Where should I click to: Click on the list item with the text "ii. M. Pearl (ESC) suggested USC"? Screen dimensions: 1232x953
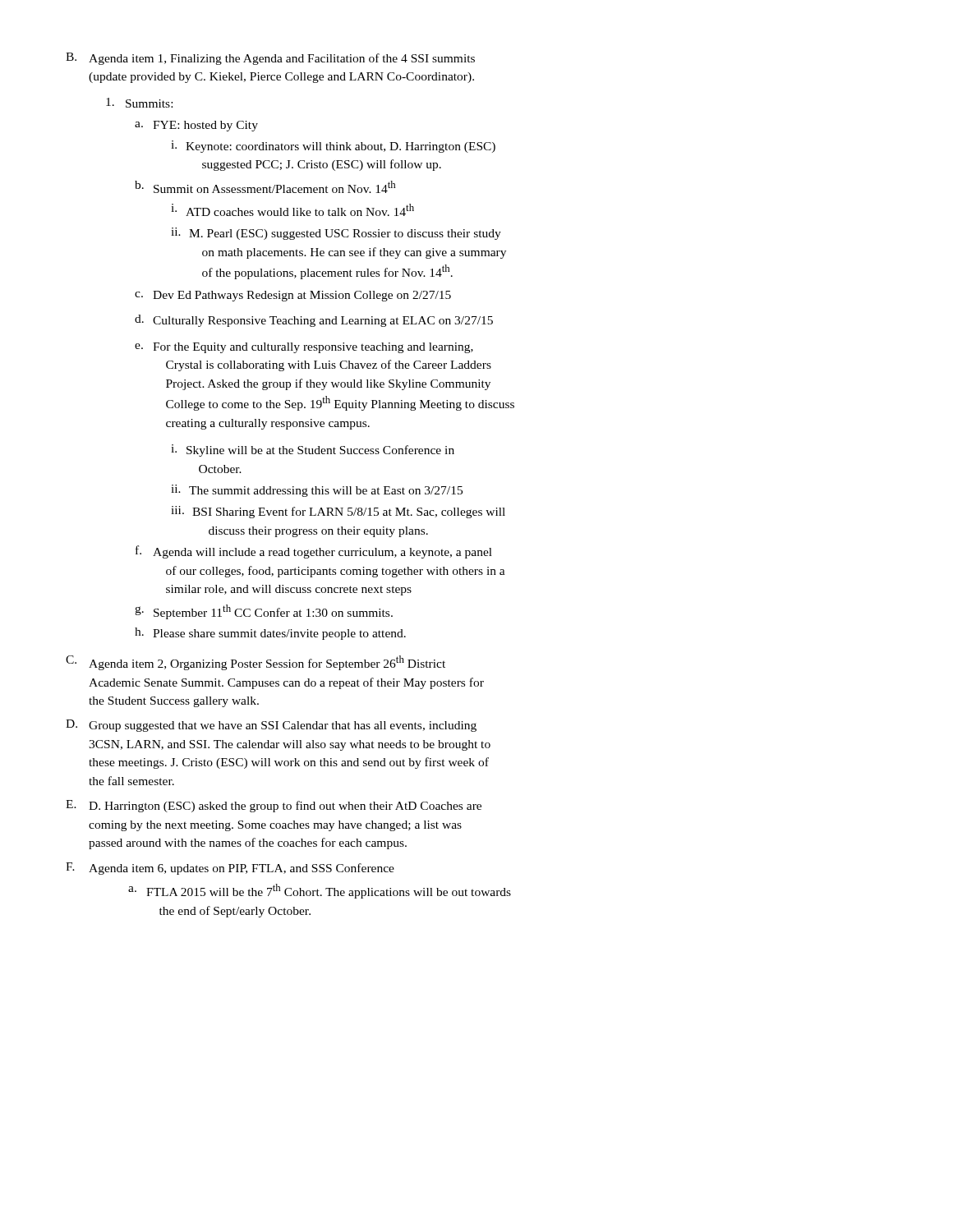336,234
